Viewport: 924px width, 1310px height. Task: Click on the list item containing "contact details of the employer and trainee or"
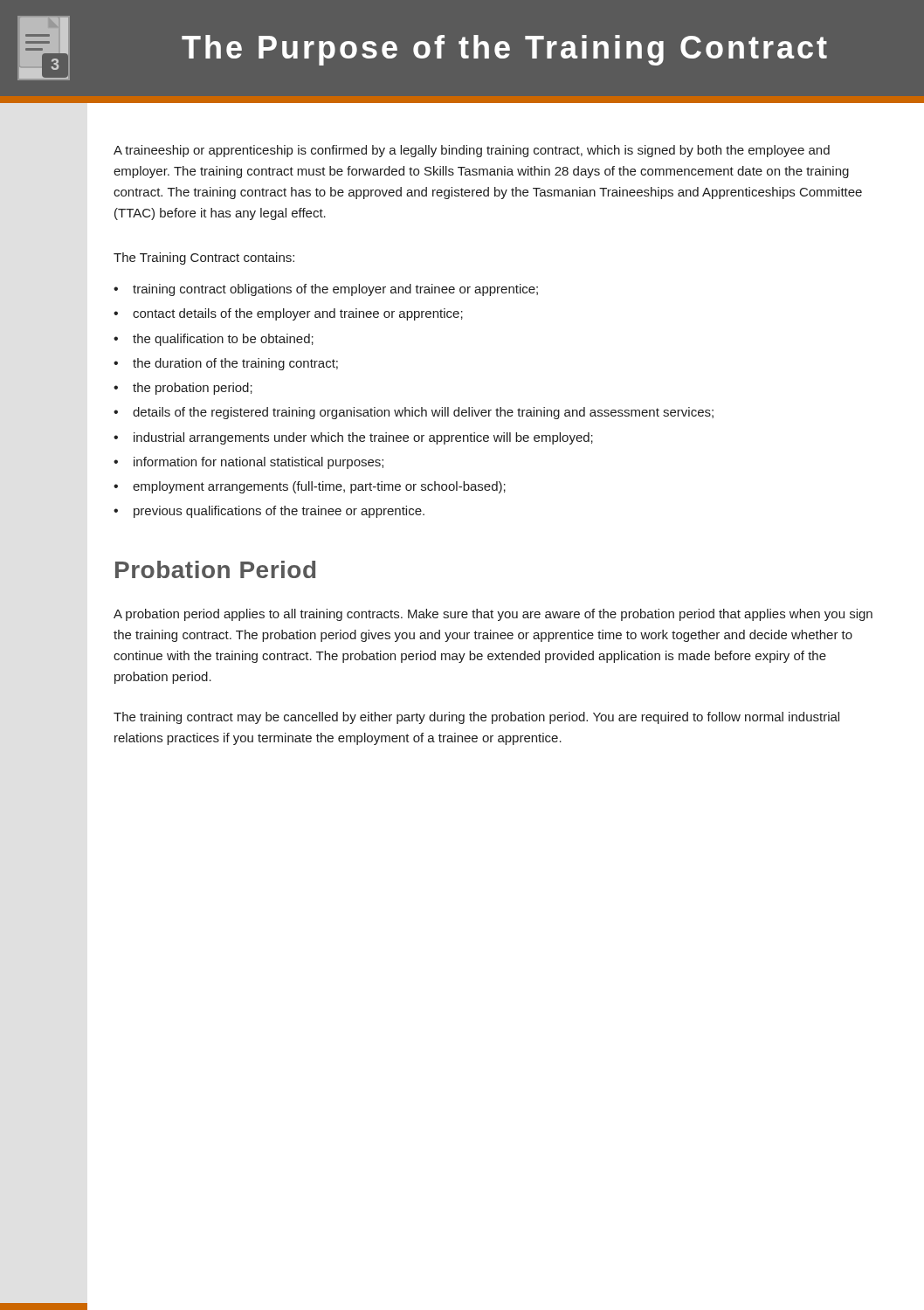click(298, 313)
